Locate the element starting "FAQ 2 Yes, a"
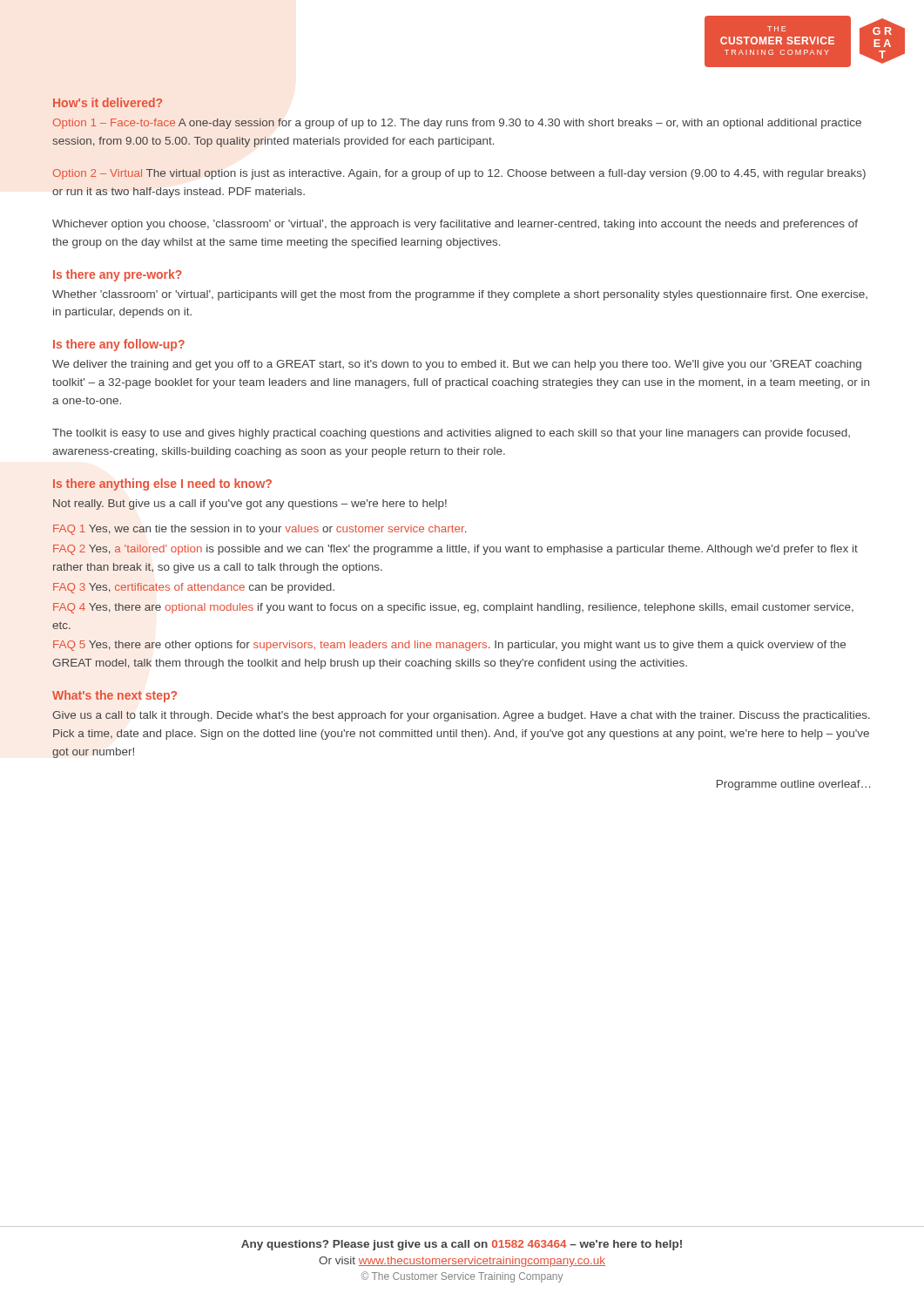The image size is (924, 1307). click(455, 558)
